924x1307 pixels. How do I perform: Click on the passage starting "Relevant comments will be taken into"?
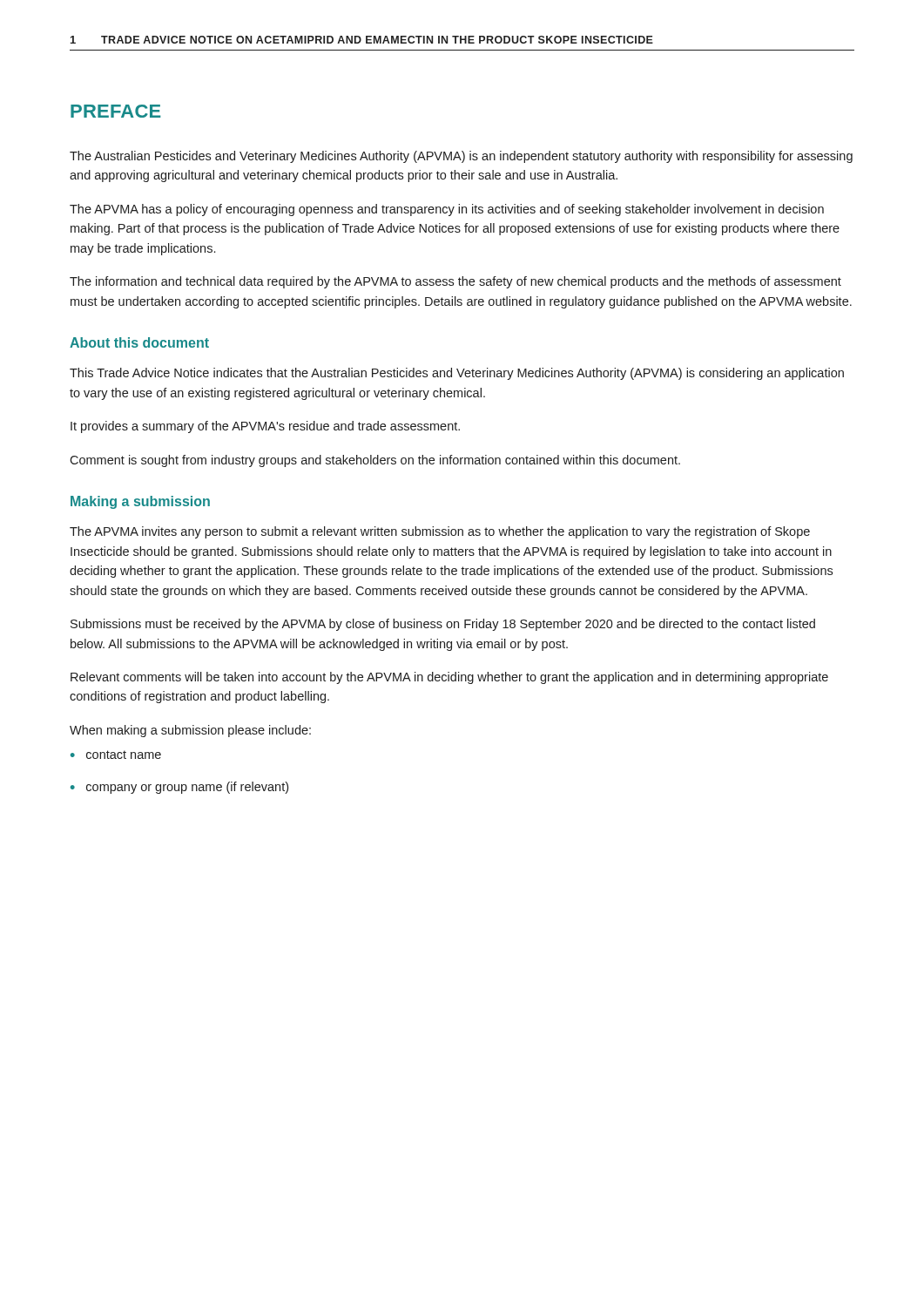449,687
